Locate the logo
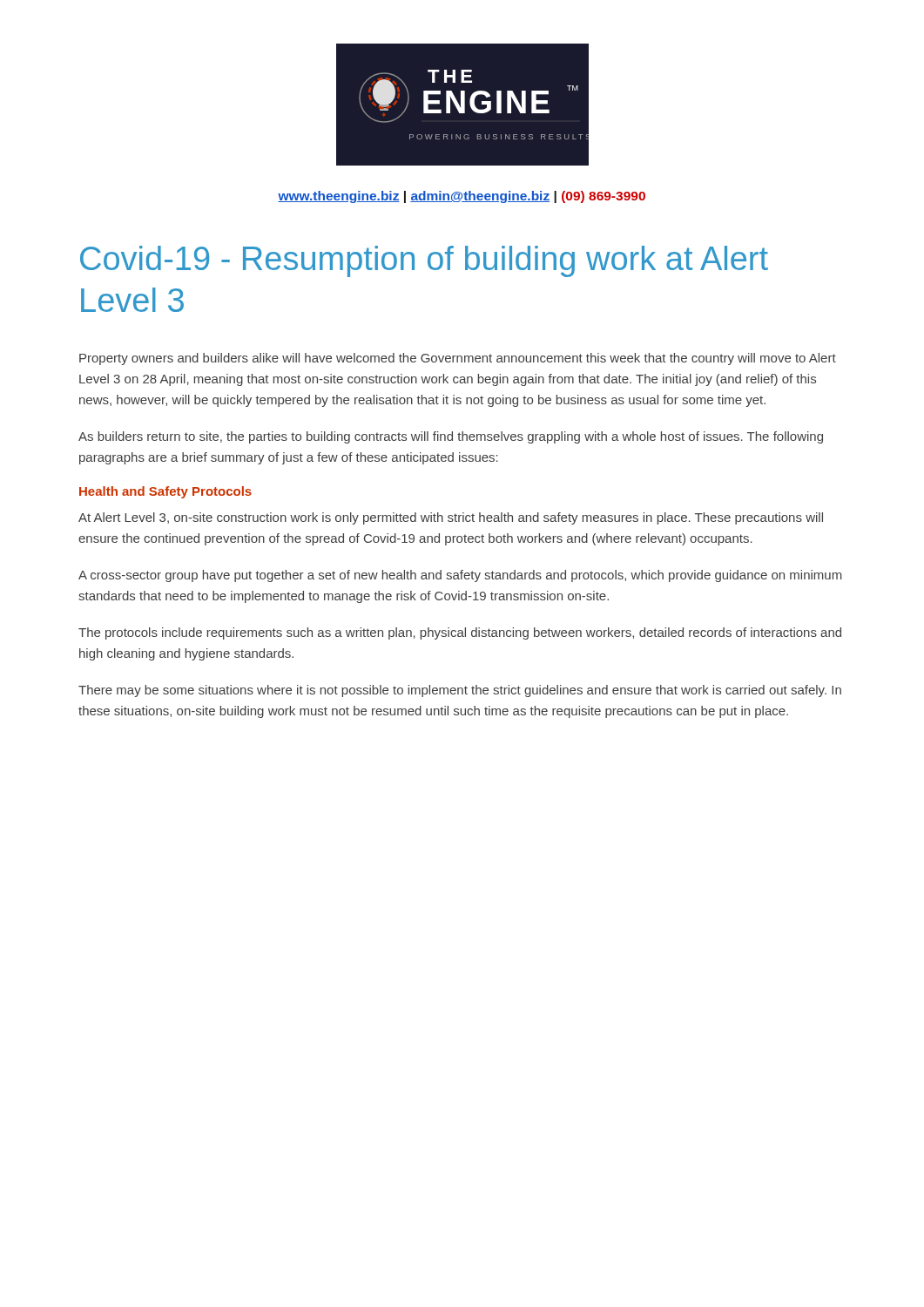This screenshot has height=1307, width=924. 462,106
